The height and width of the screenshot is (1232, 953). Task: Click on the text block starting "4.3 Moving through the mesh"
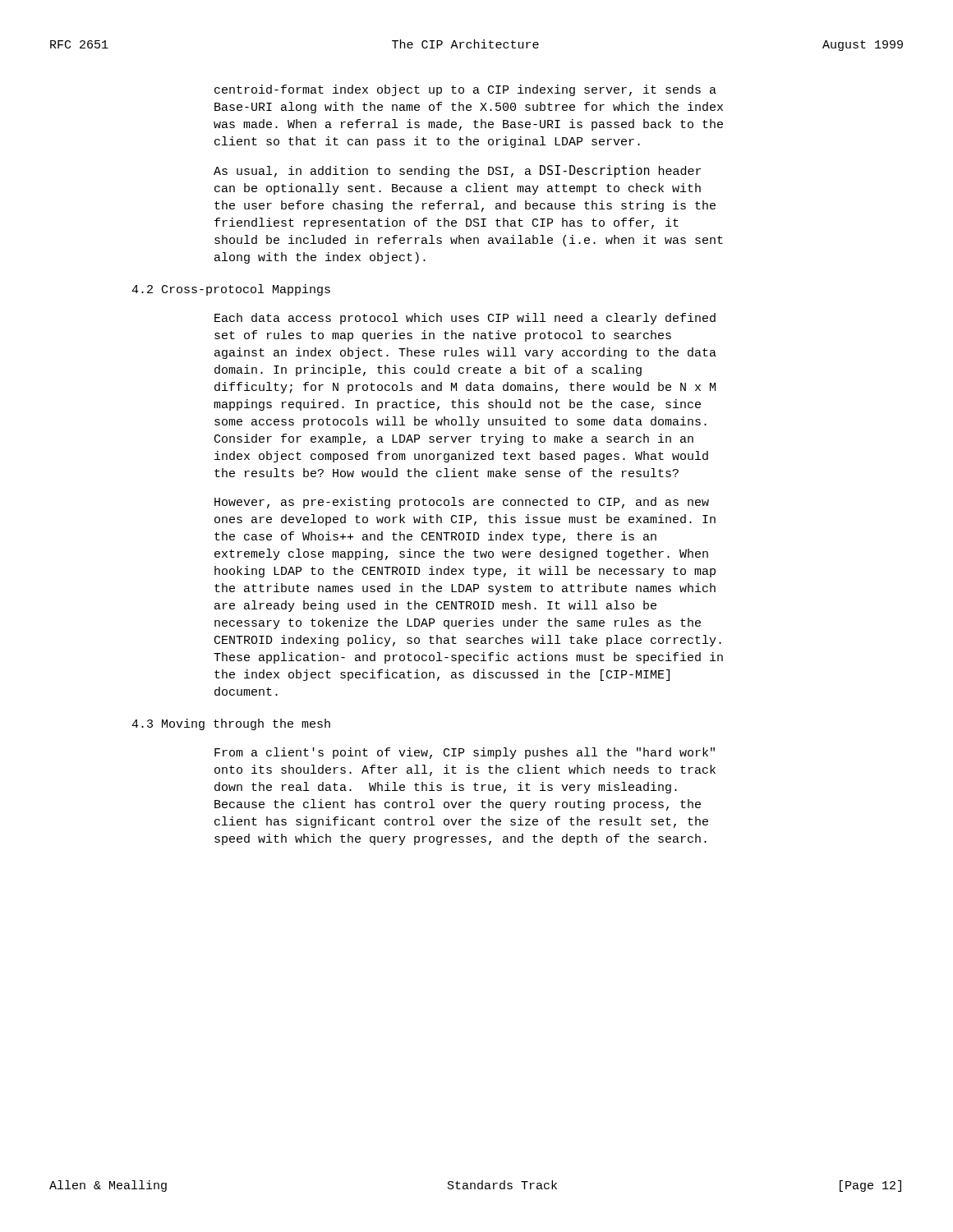click(231, 725)
